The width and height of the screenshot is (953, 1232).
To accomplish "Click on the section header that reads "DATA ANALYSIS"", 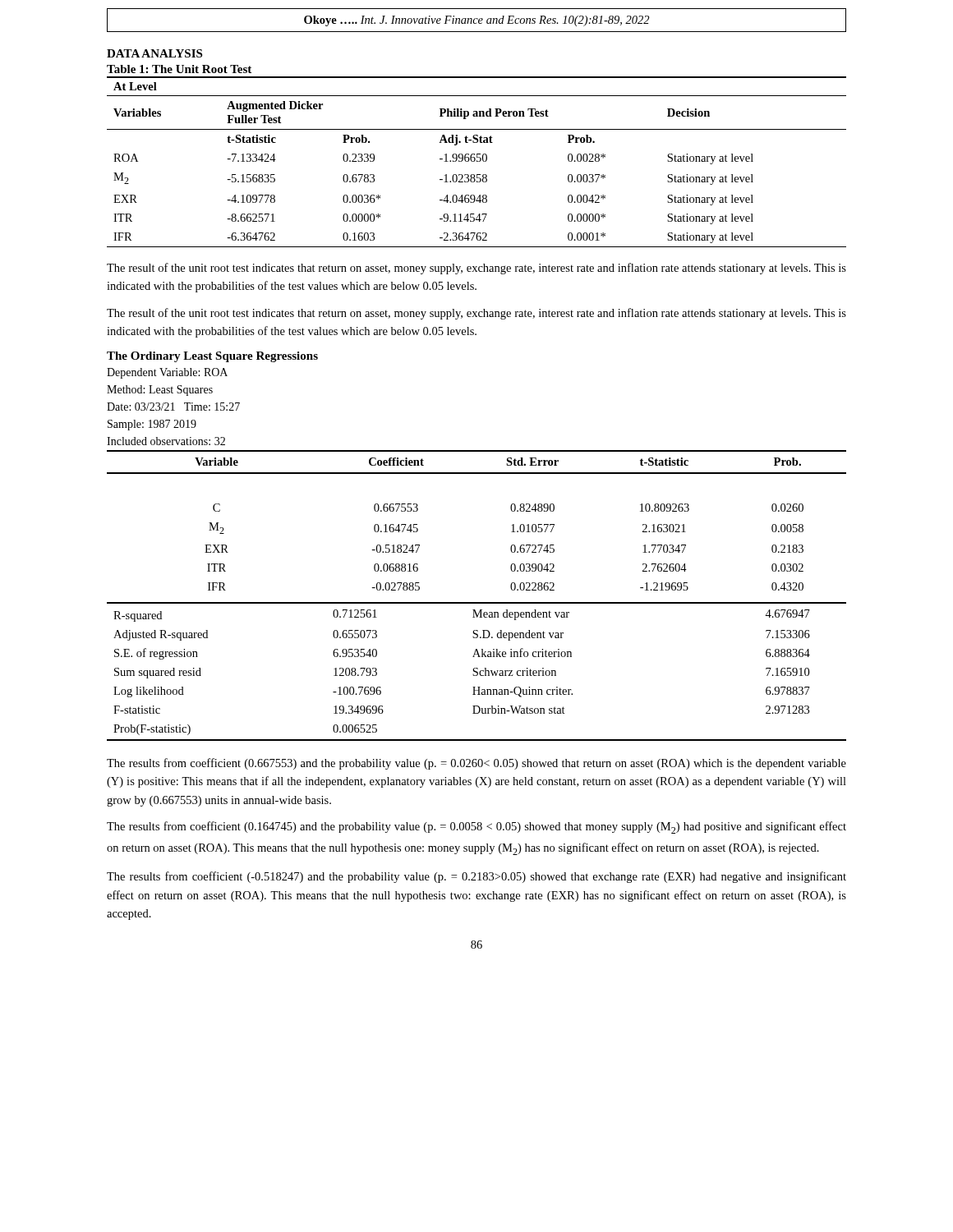I will tap(155, 53).
